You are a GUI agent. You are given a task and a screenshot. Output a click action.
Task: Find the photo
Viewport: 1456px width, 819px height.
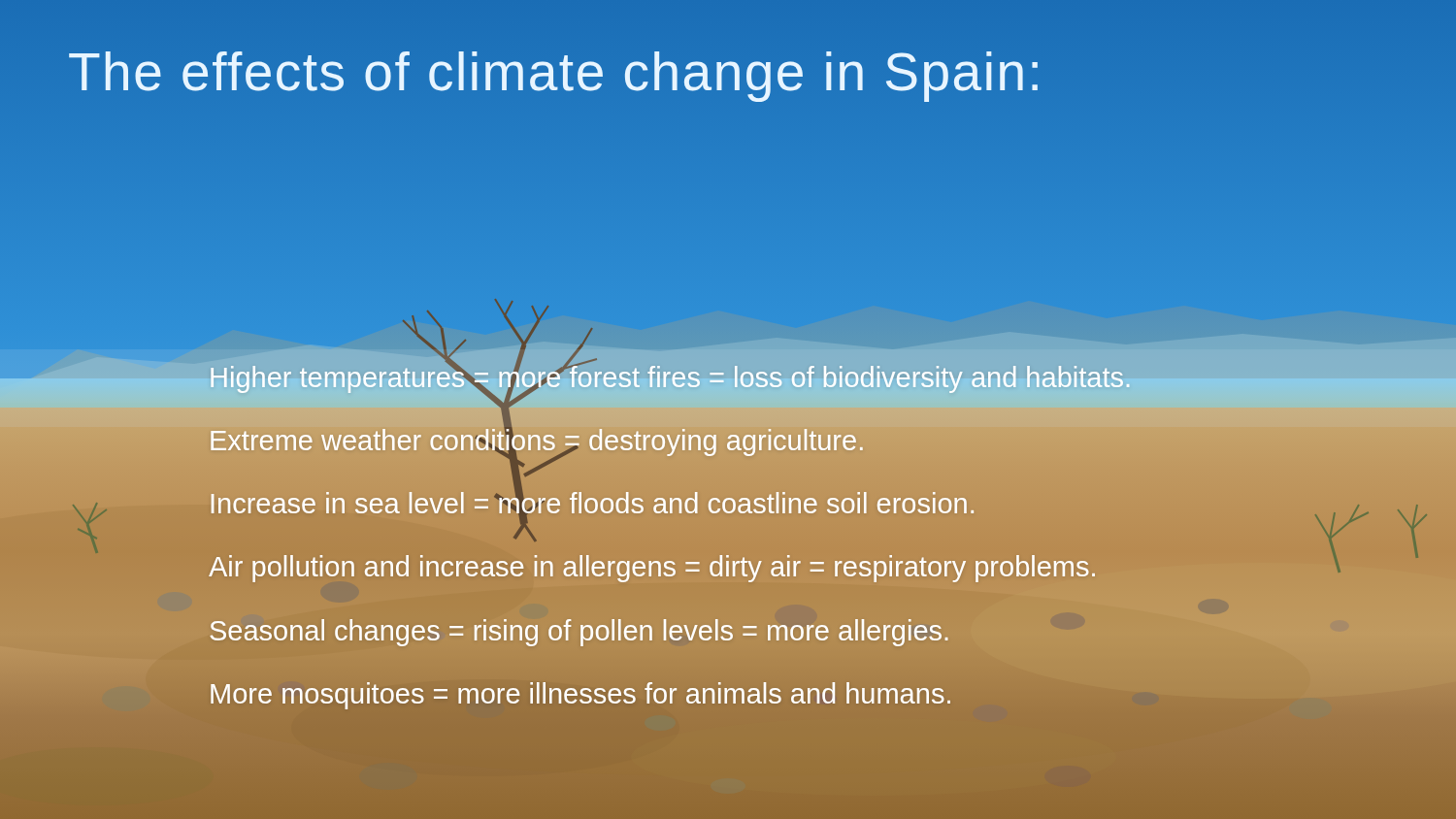pyautogui.click(x=728, y=410)
